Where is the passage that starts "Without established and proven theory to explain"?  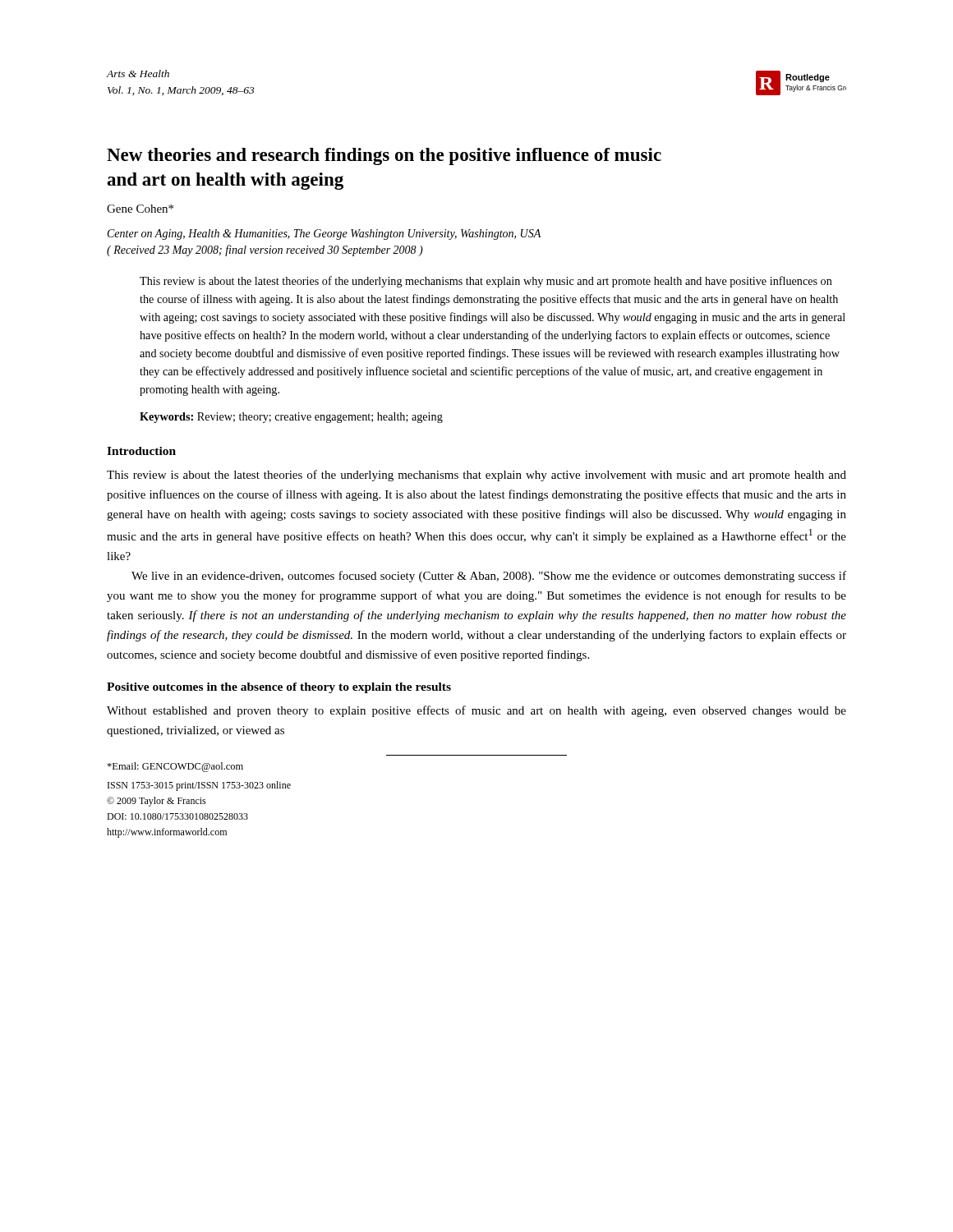pos(476,720)
